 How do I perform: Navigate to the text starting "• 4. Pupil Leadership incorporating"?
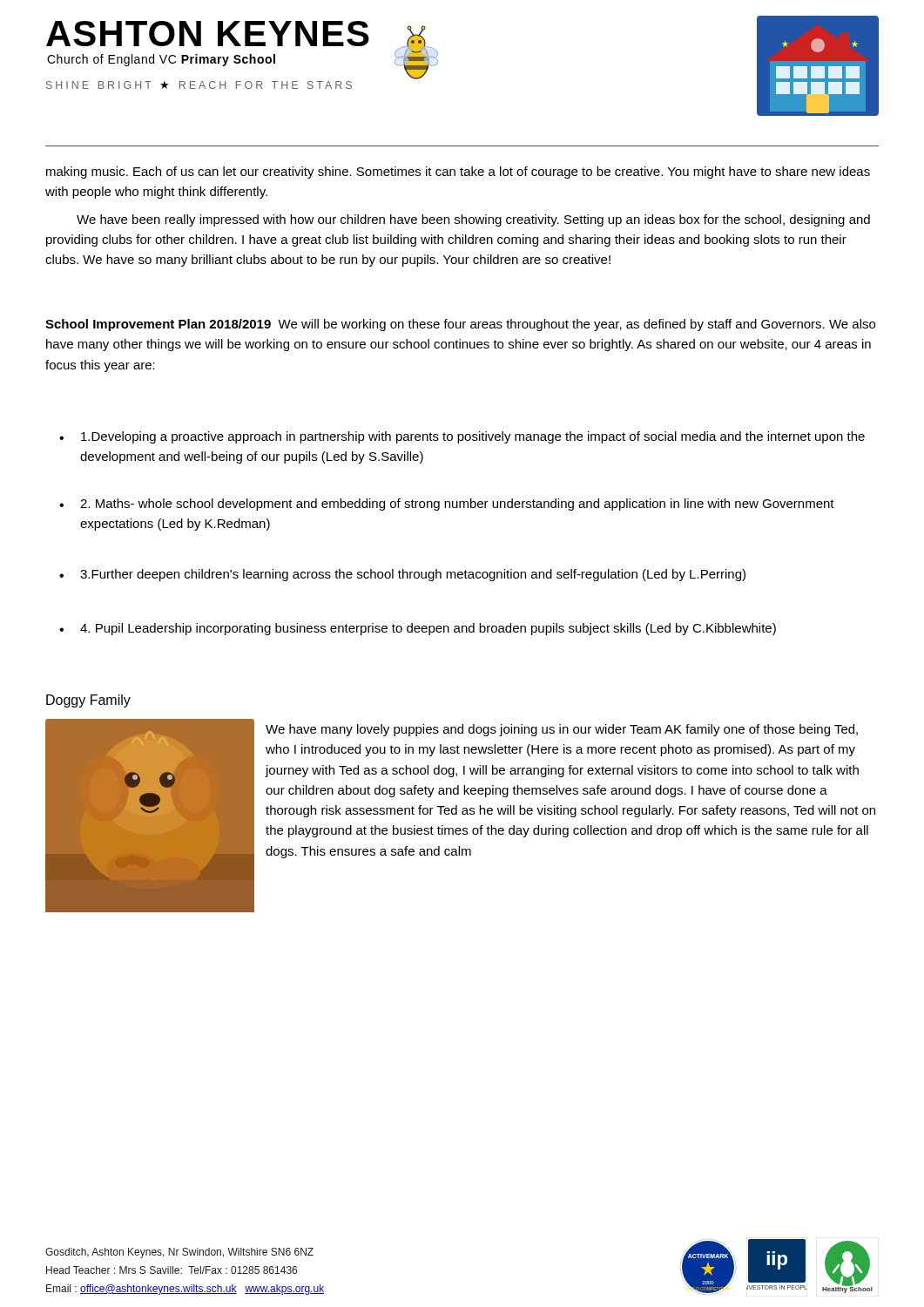pyautogui.click(x=418, y=630)
